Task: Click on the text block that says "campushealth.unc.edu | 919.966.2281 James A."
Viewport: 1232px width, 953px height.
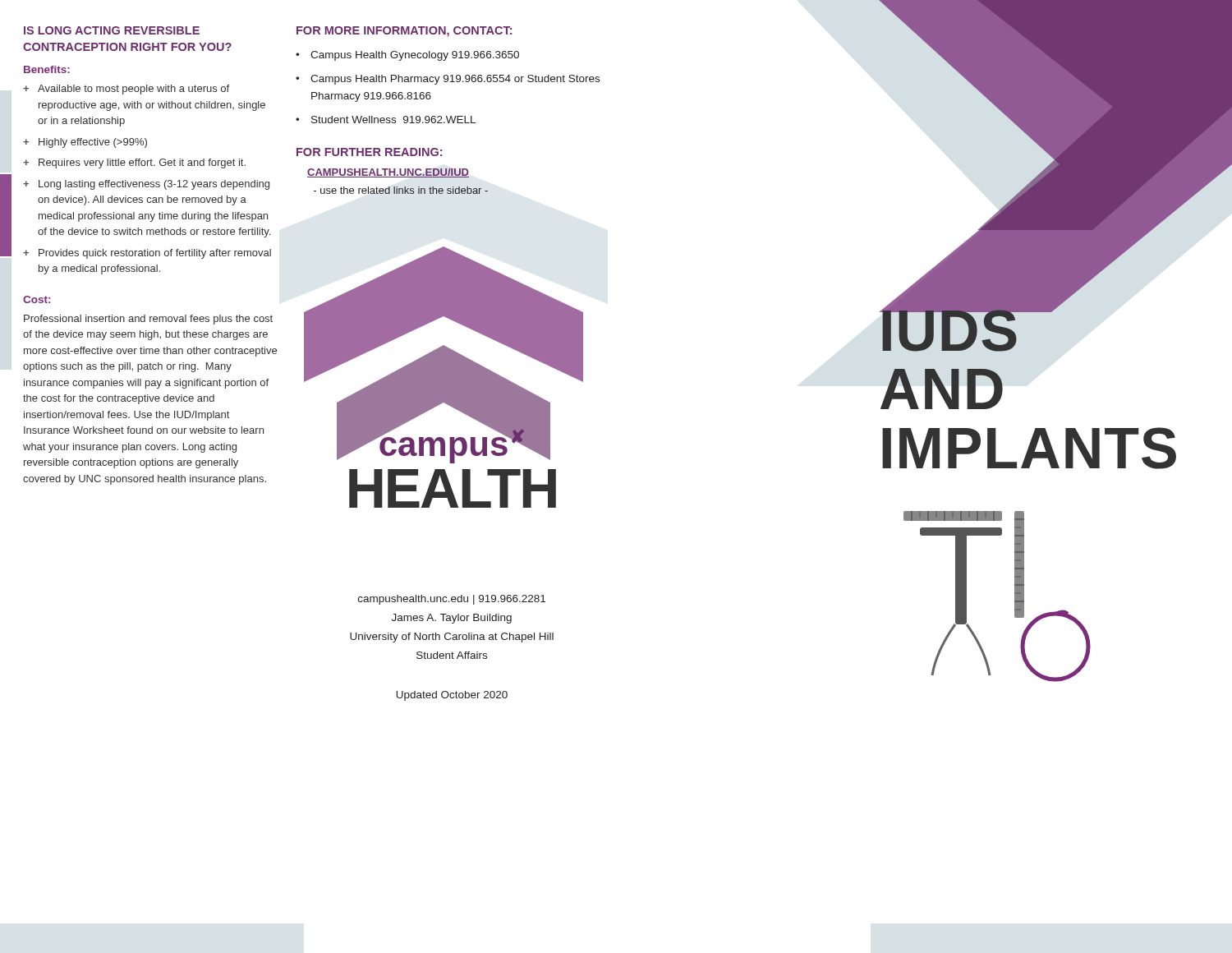Action: pyautogui.click(x=452, y=627)
